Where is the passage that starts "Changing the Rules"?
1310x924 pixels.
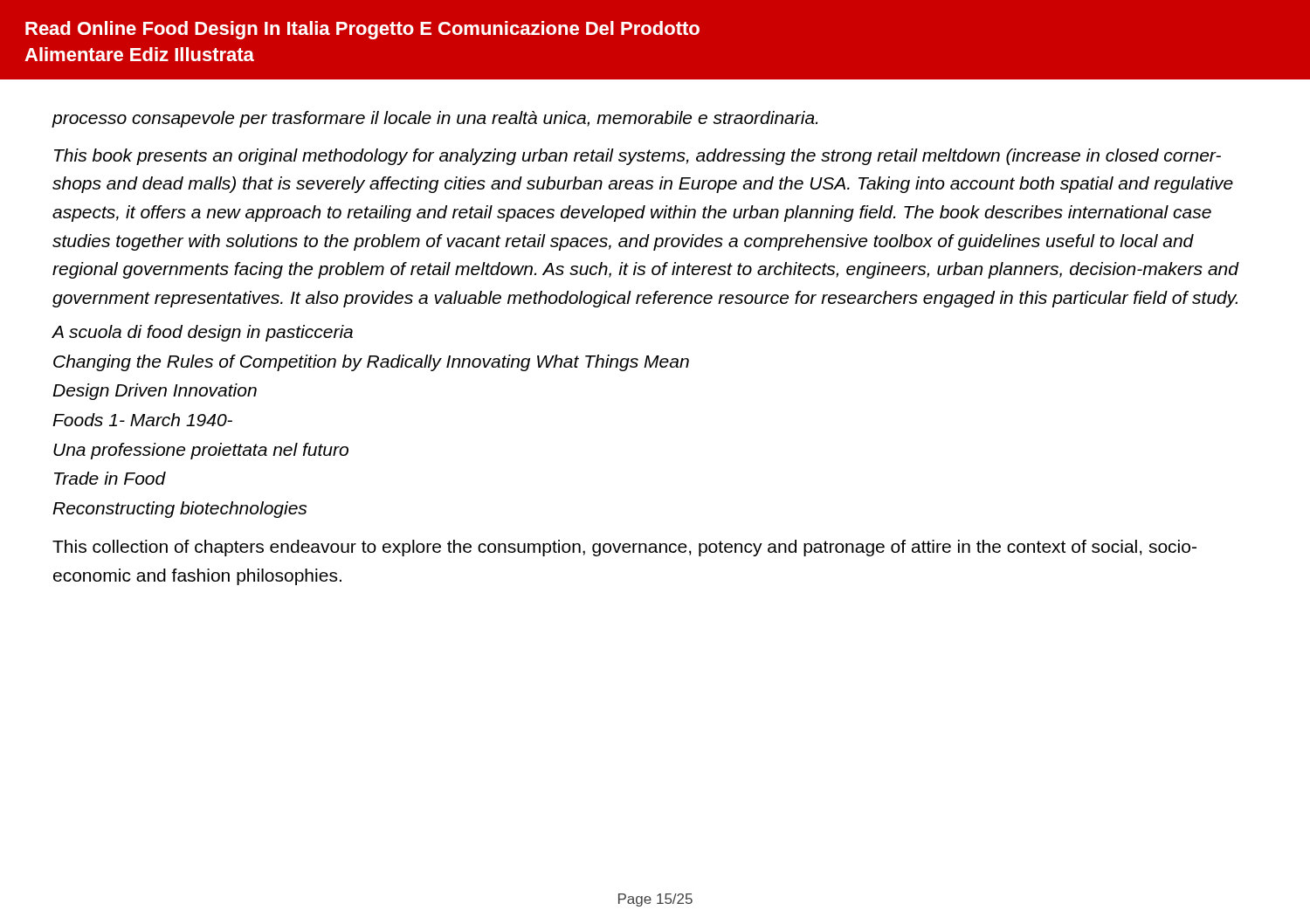[x=371, y=361]
